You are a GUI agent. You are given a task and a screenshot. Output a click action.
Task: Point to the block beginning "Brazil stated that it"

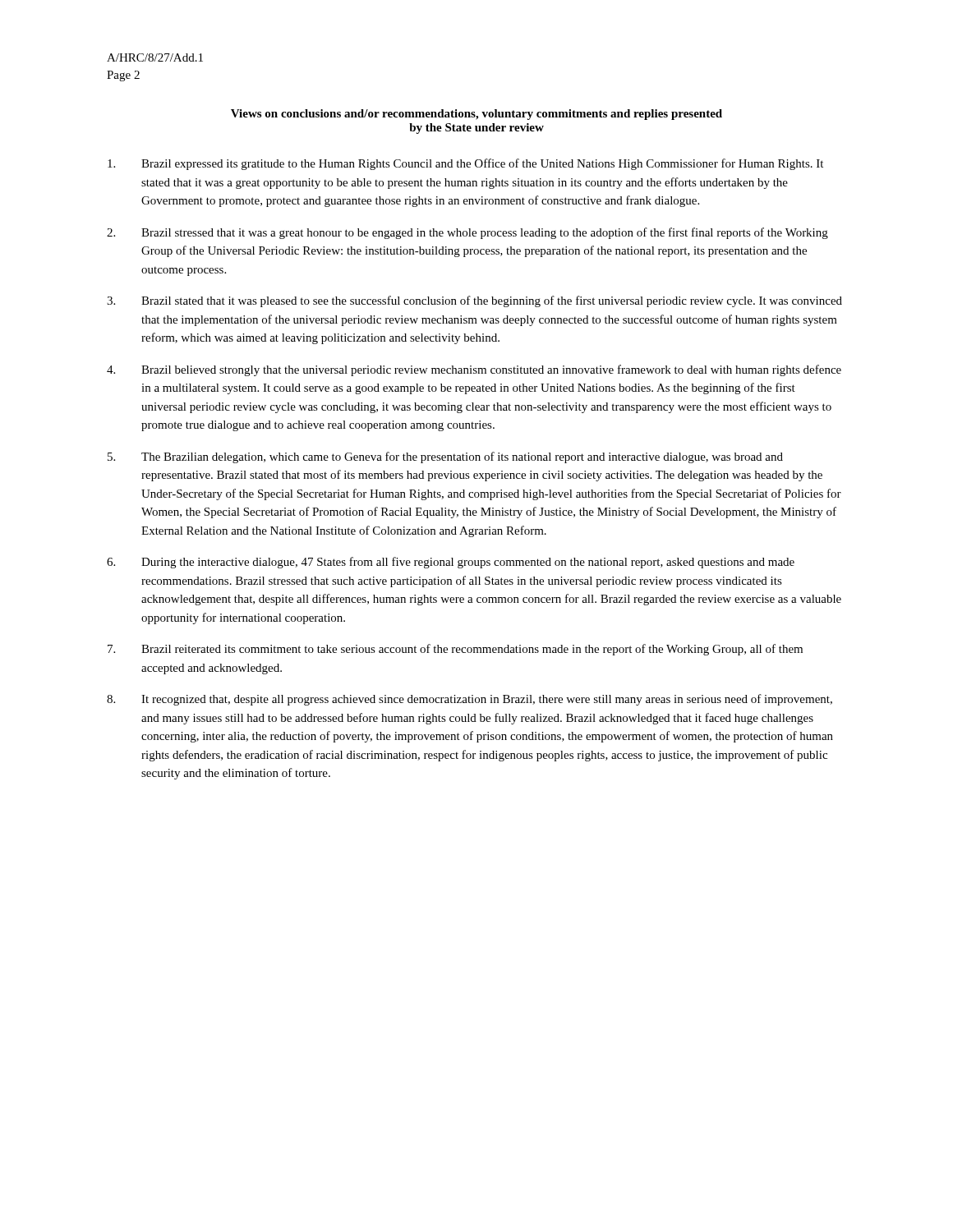[475, 319]
